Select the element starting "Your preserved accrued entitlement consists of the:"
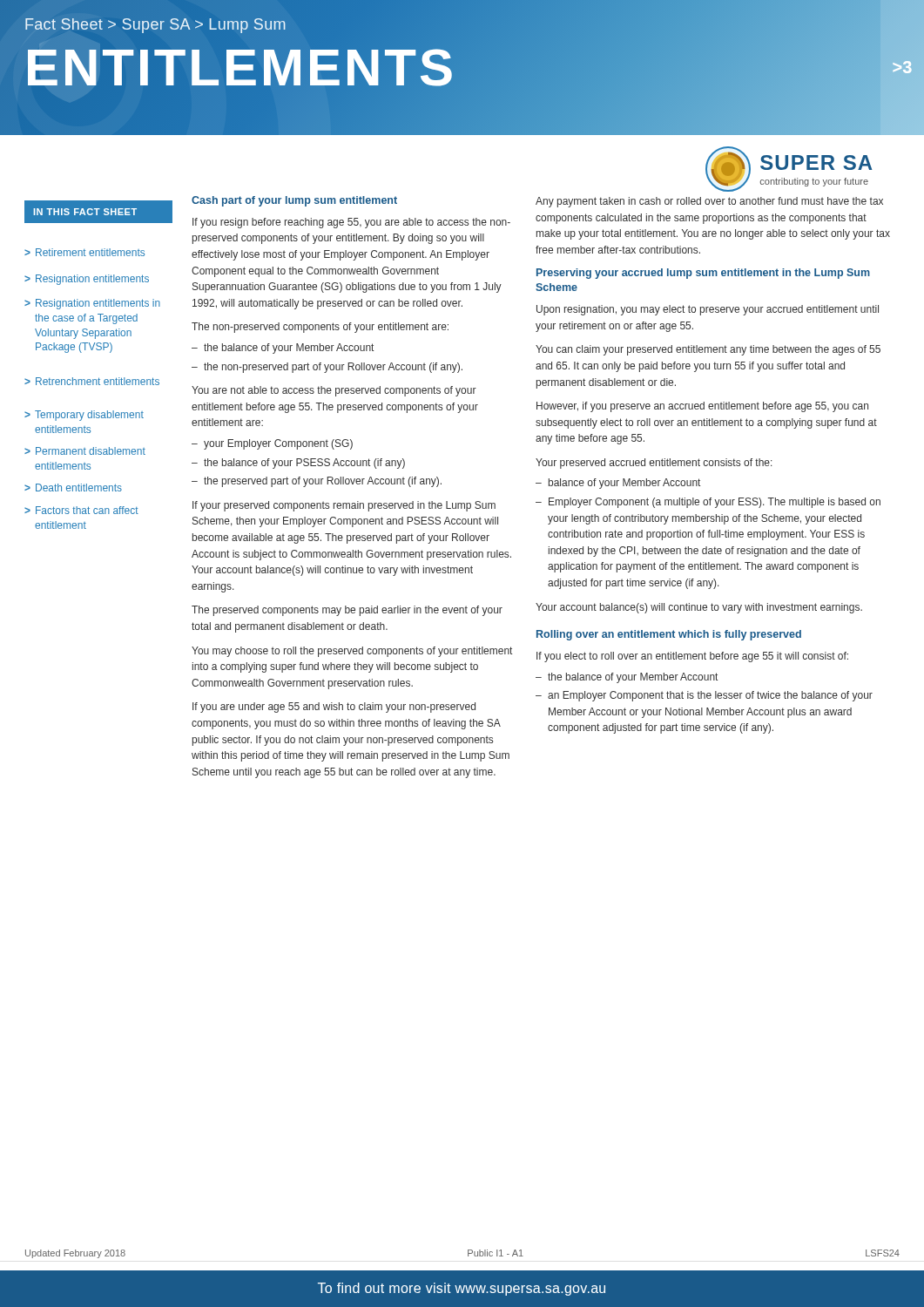 (654, 463)
